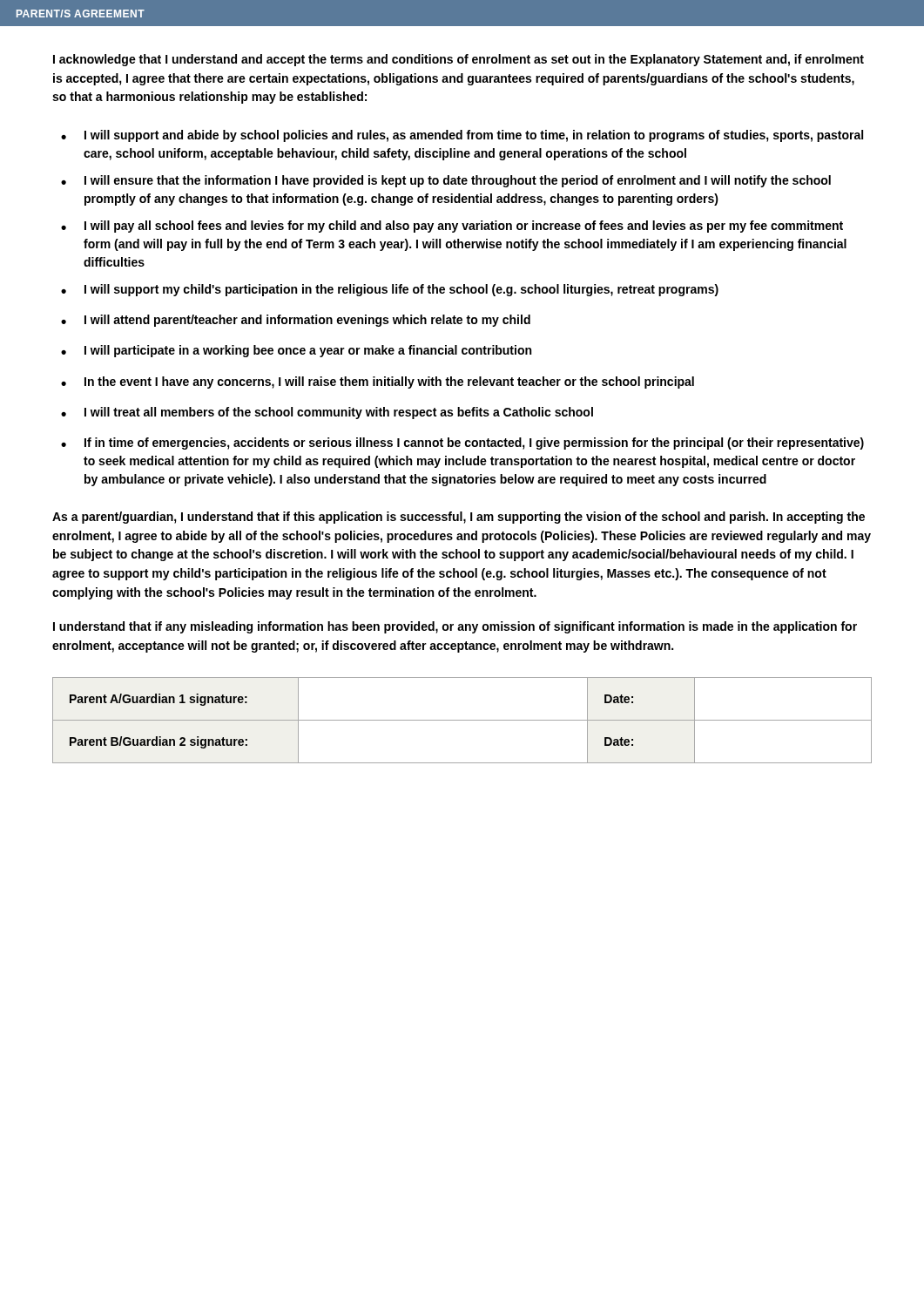Point to the block beginning "As a parent/guardian, I understand that"

(462, 554)
